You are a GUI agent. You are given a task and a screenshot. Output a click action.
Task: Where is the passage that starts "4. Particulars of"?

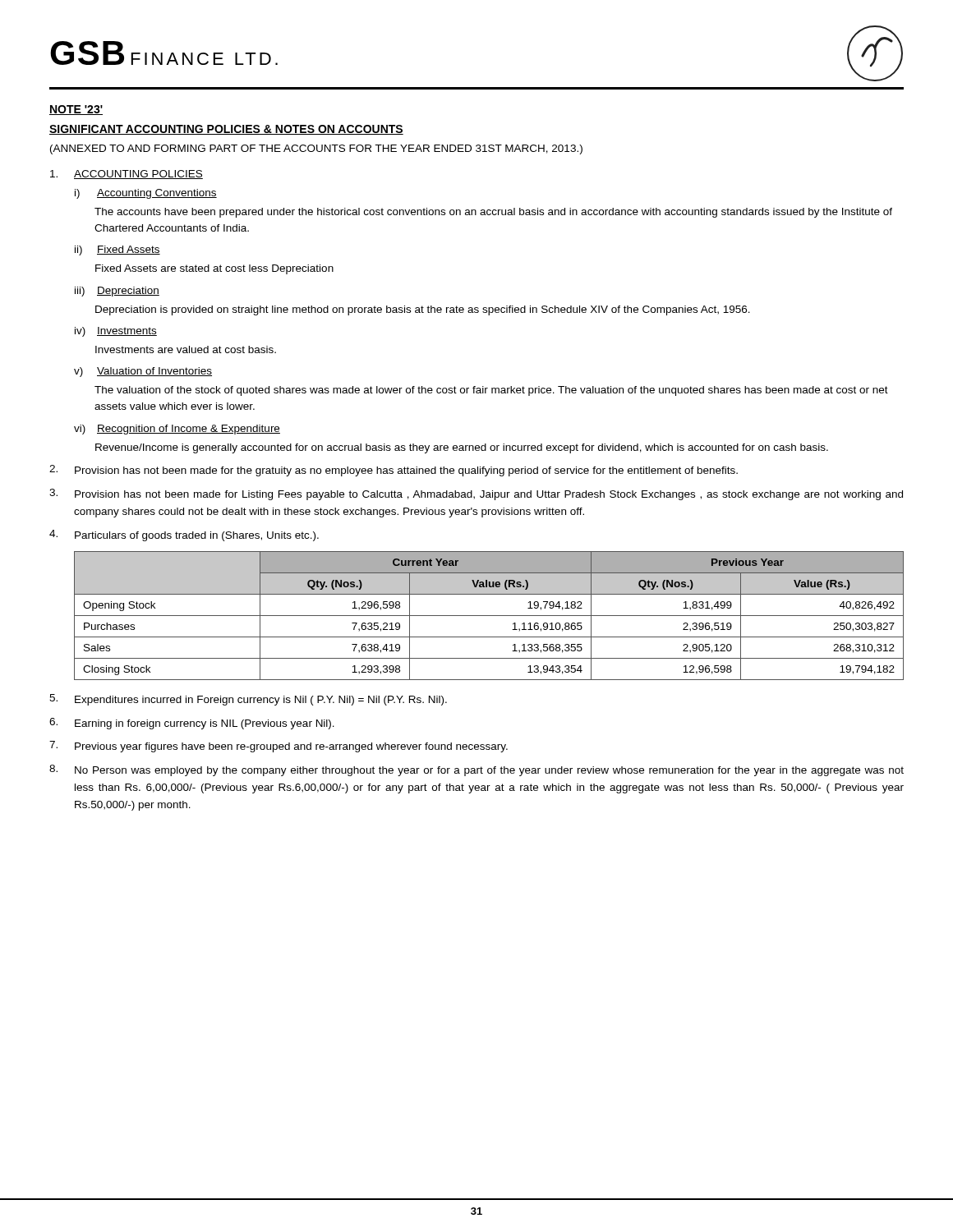184,536
